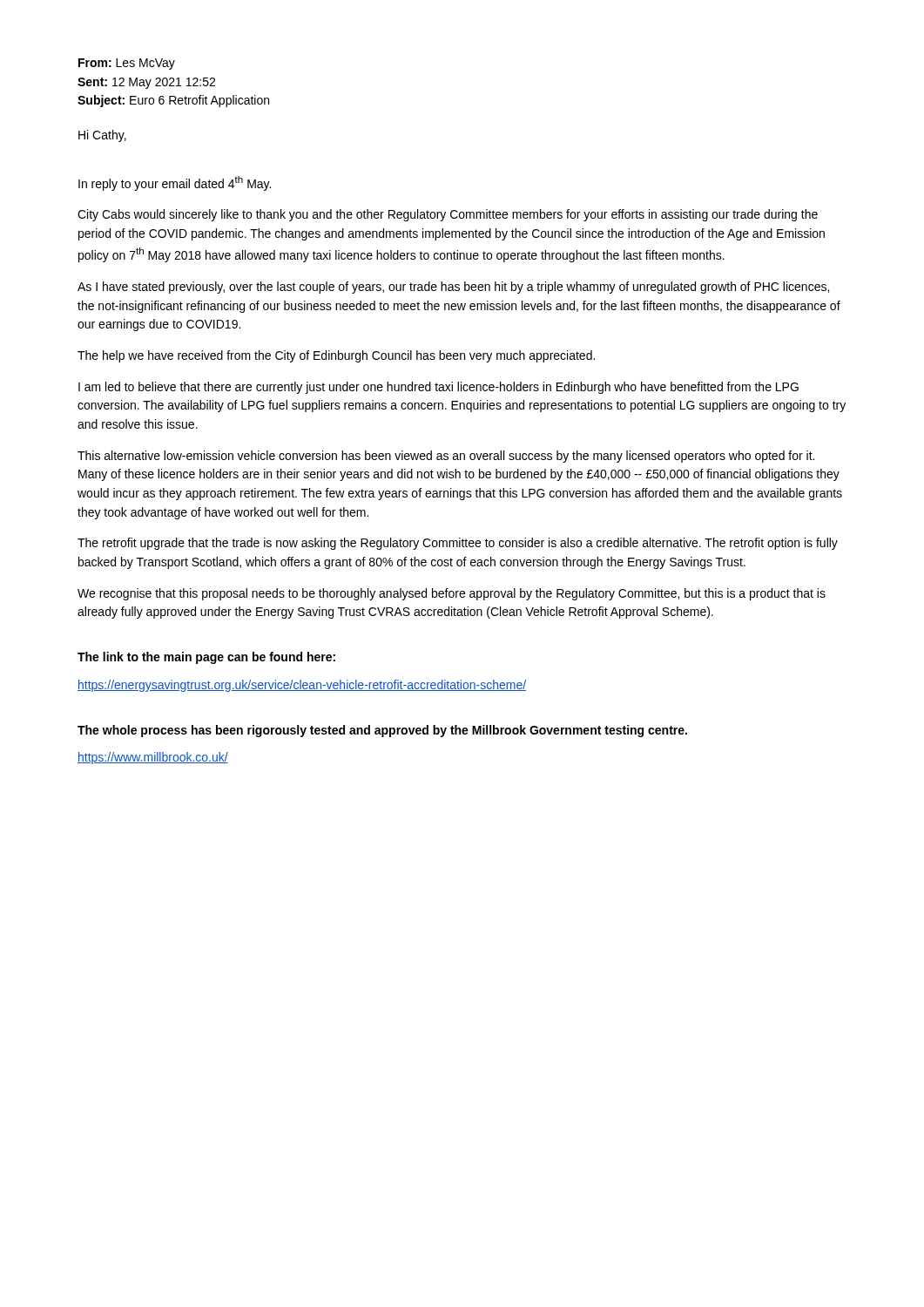This screenshot has width=924, height=1307.
Task: Locate the region starting "As I have stated previously, over"
Action: pyautogui.click(x=459, y=305)
